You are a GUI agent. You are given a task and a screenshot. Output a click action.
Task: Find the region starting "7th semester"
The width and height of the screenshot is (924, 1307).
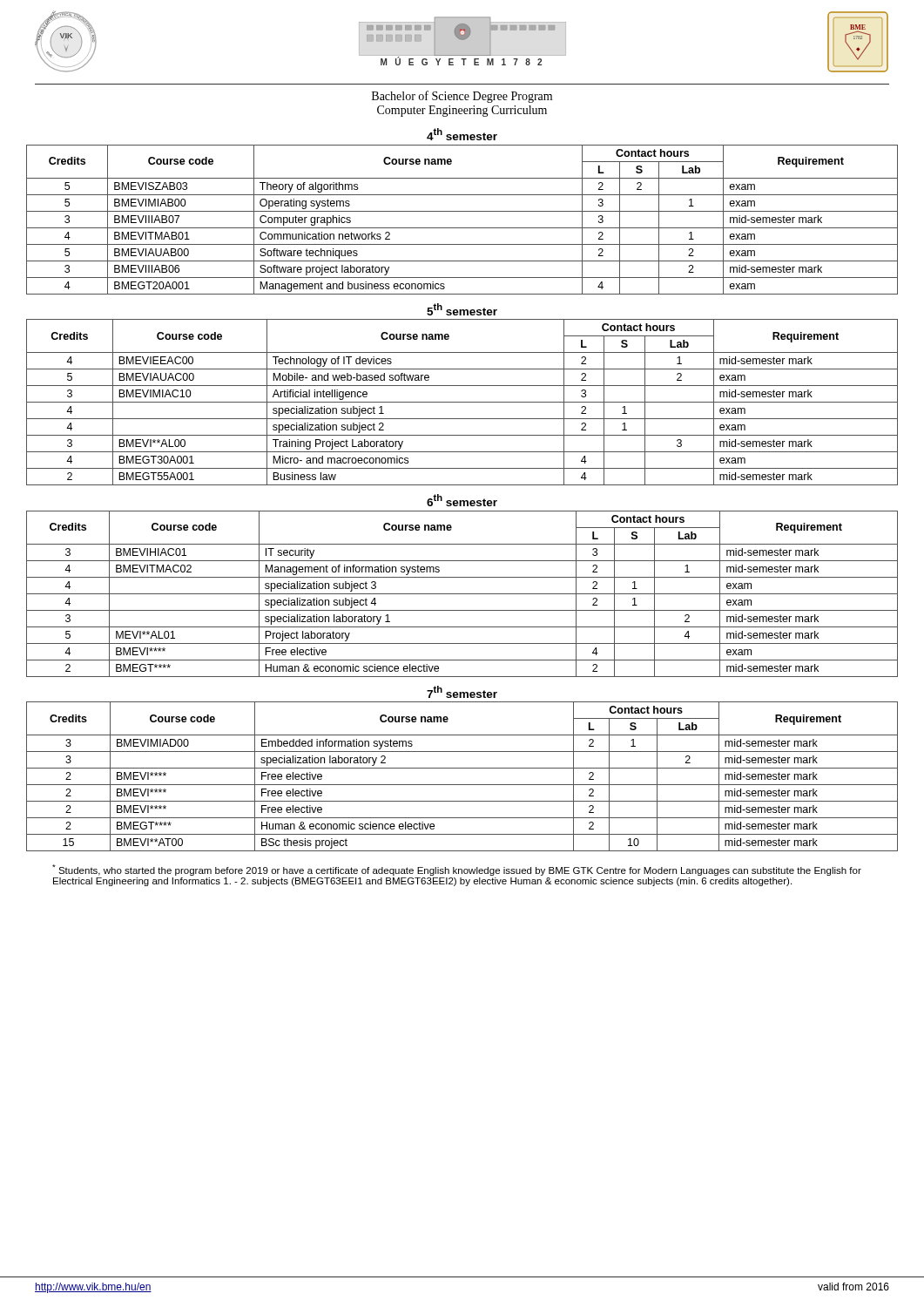click(462, 692)
